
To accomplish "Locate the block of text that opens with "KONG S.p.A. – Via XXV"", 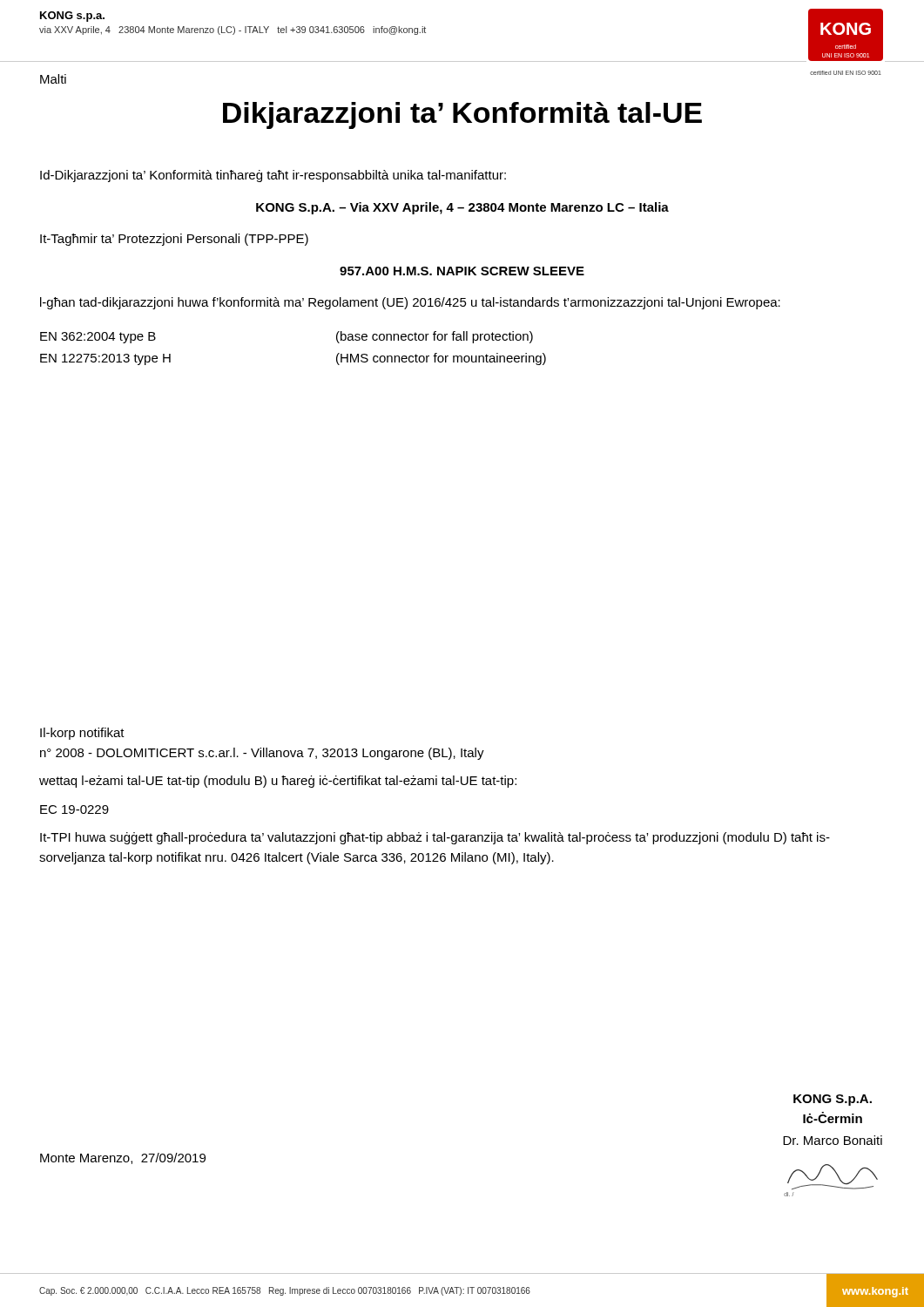I will pos(462,207).
